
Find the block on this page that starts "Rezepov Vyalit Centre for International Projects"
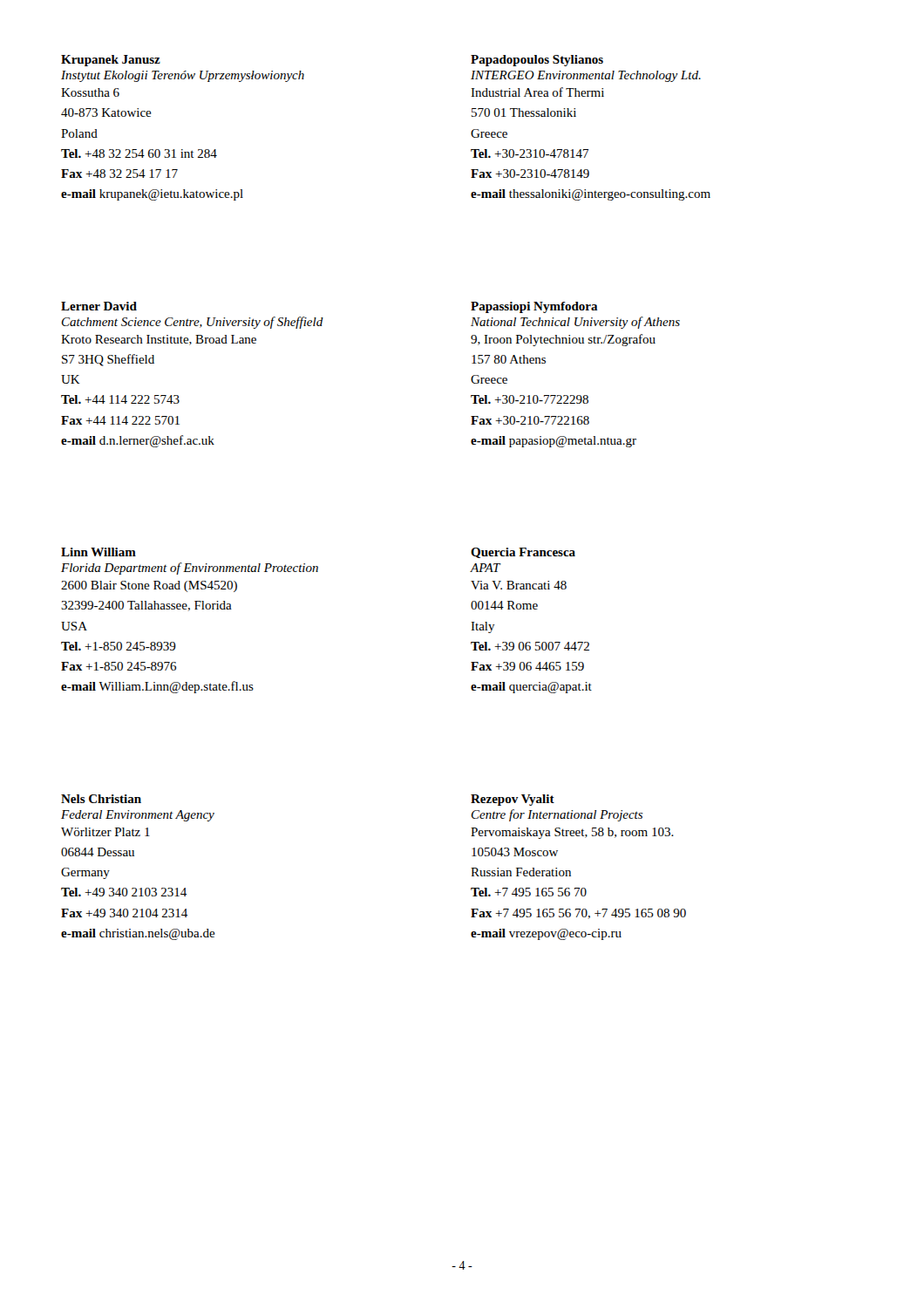pyautogui.click(x=513, y=800)
